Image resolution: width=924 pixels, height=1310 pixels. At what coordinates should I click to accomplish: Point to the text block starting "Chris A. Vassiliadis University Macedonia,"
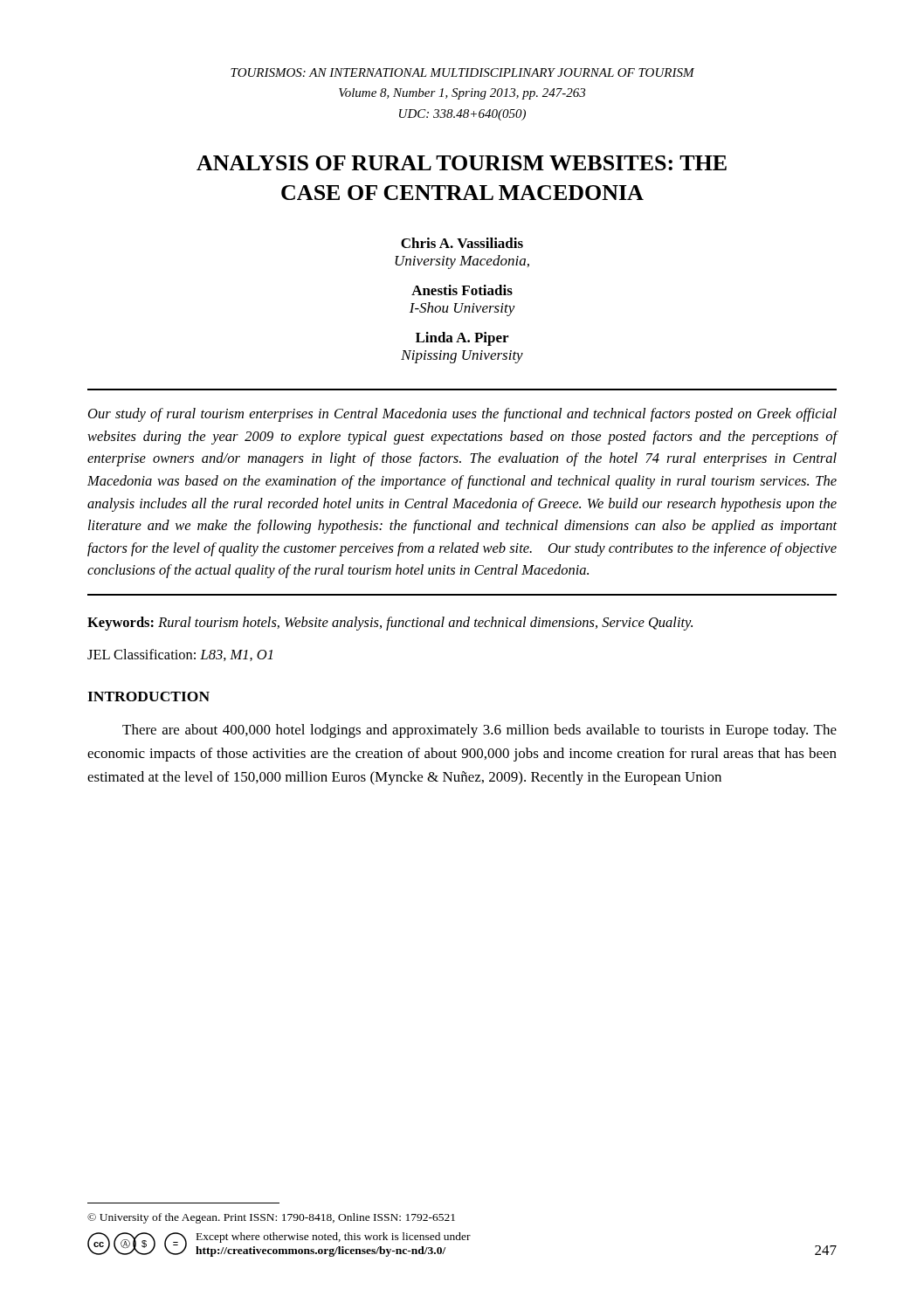coord(462,253)
